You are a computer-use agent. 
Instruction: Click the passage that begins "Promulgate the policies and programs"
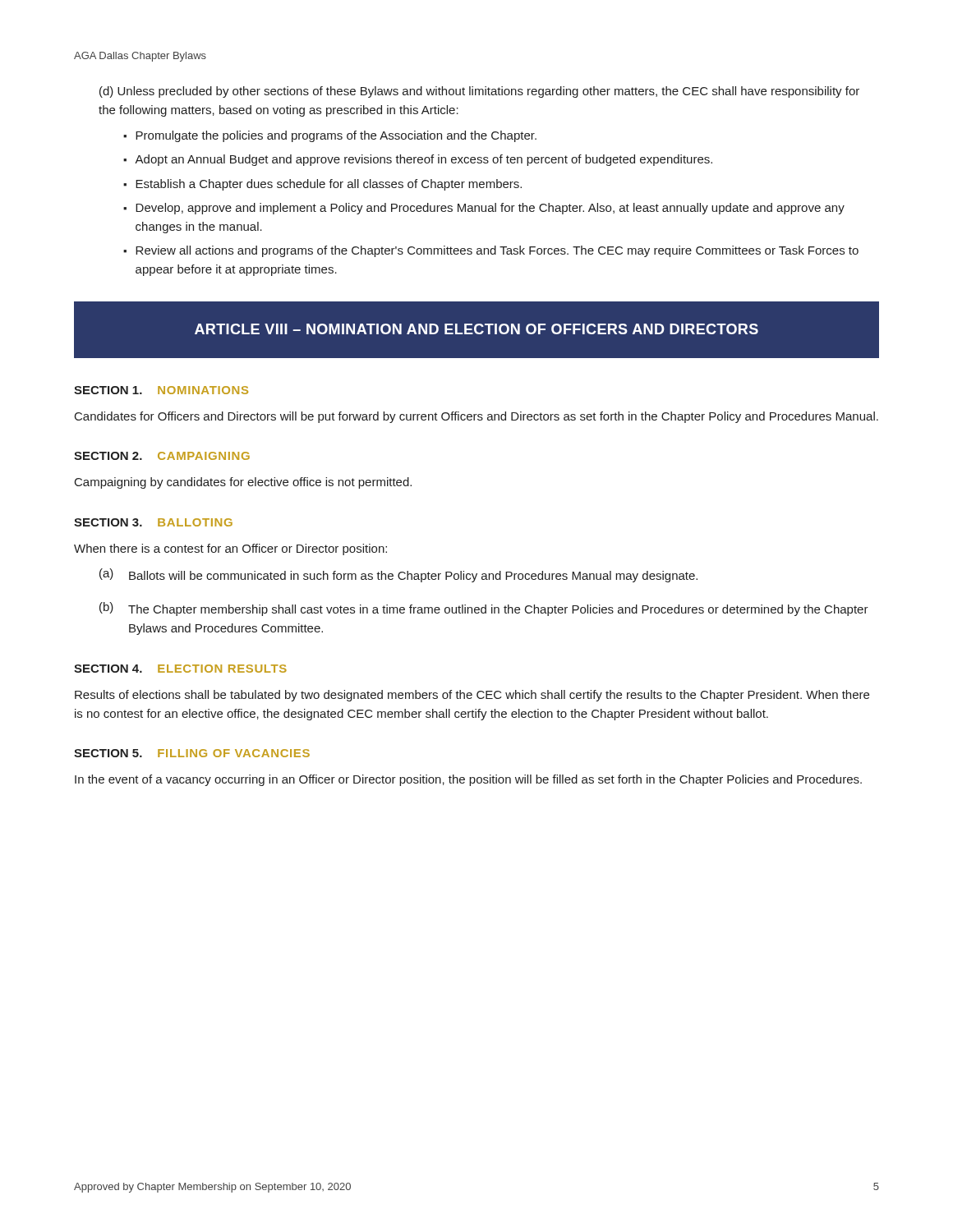[x=336, y=135]
